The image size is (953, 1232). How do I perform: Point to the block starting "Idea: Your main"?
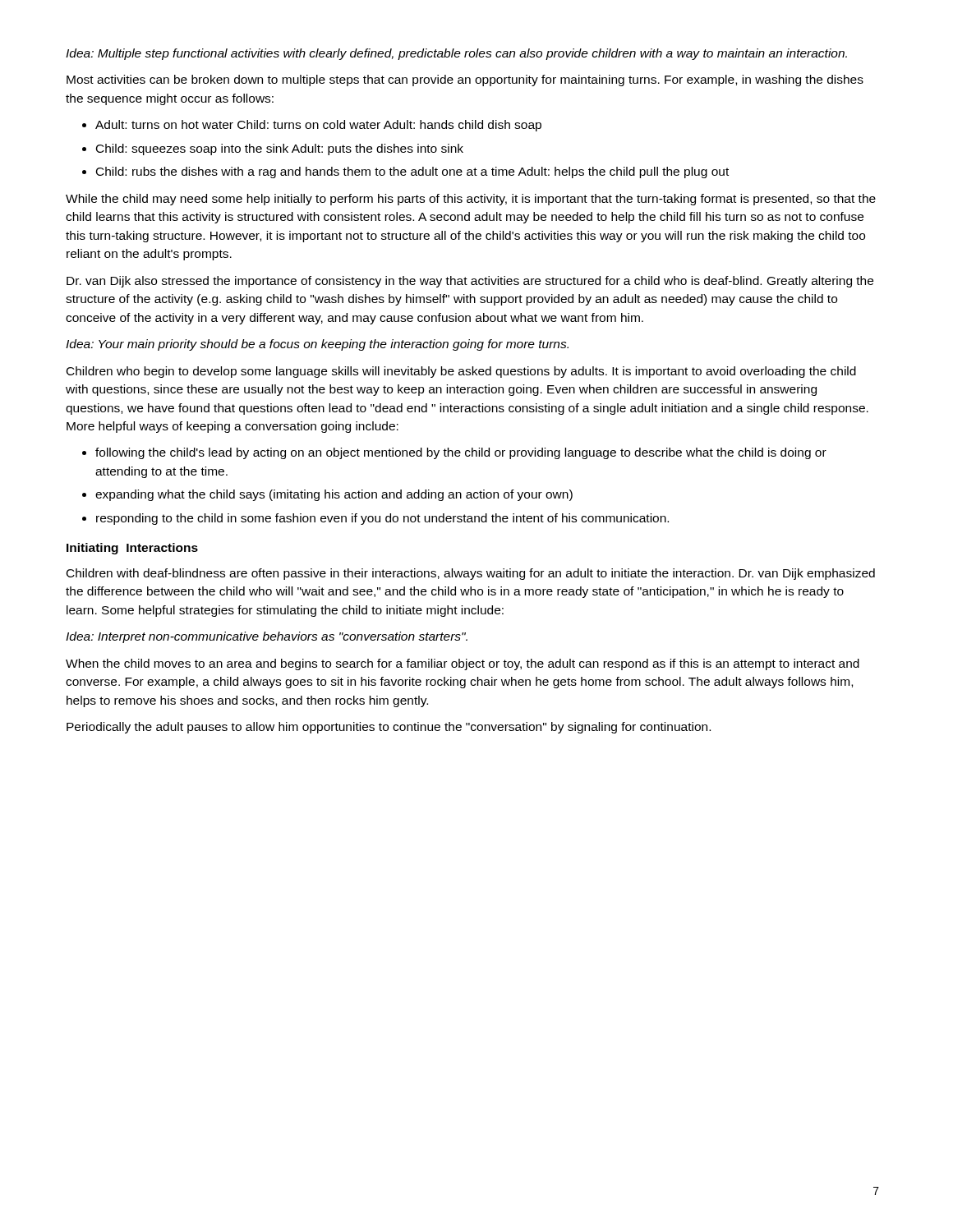click(318, 344)
